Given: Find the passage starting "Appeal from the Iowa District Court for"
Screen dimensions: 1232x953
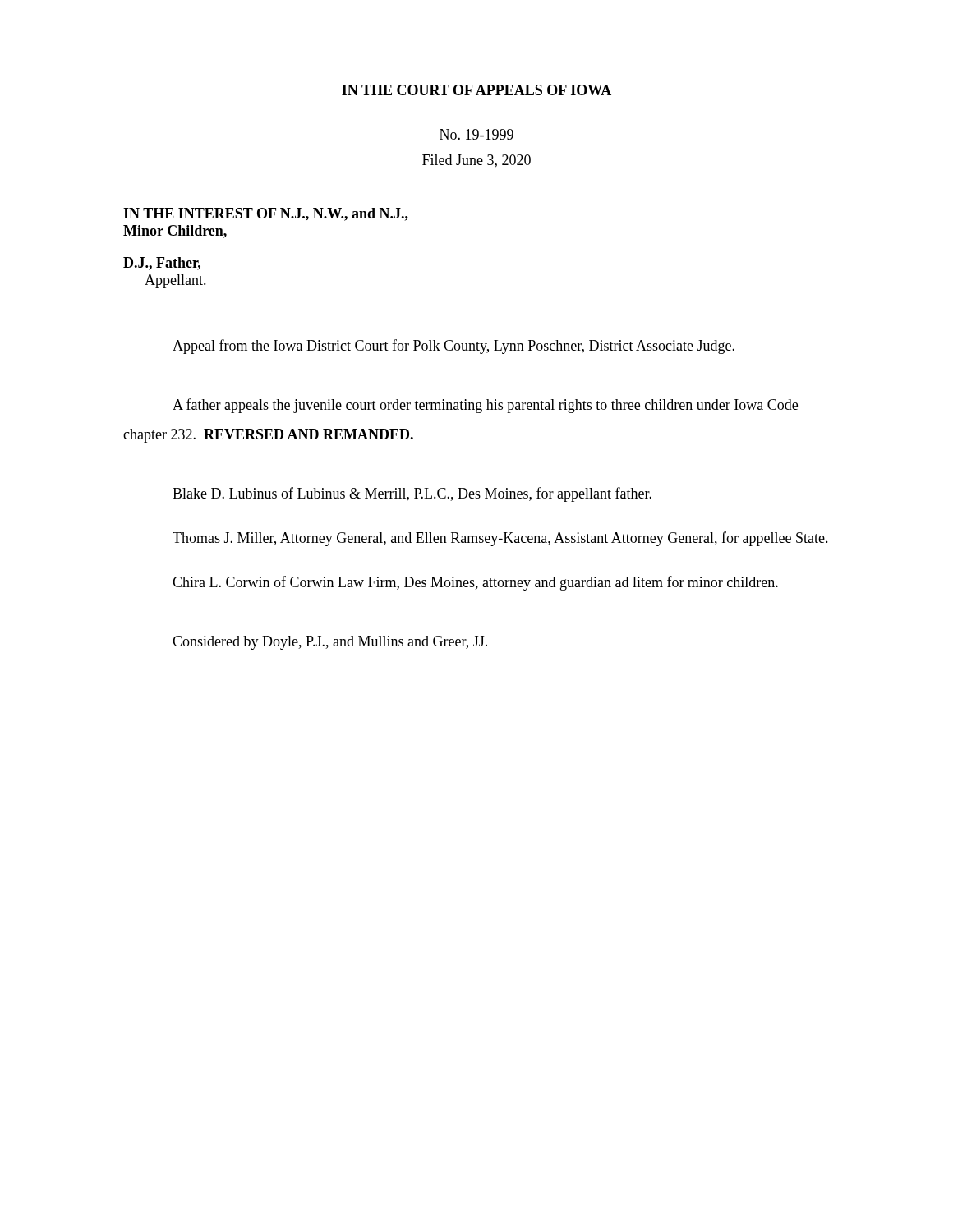Looking at the screenshot, I should [x=454, y=346].
